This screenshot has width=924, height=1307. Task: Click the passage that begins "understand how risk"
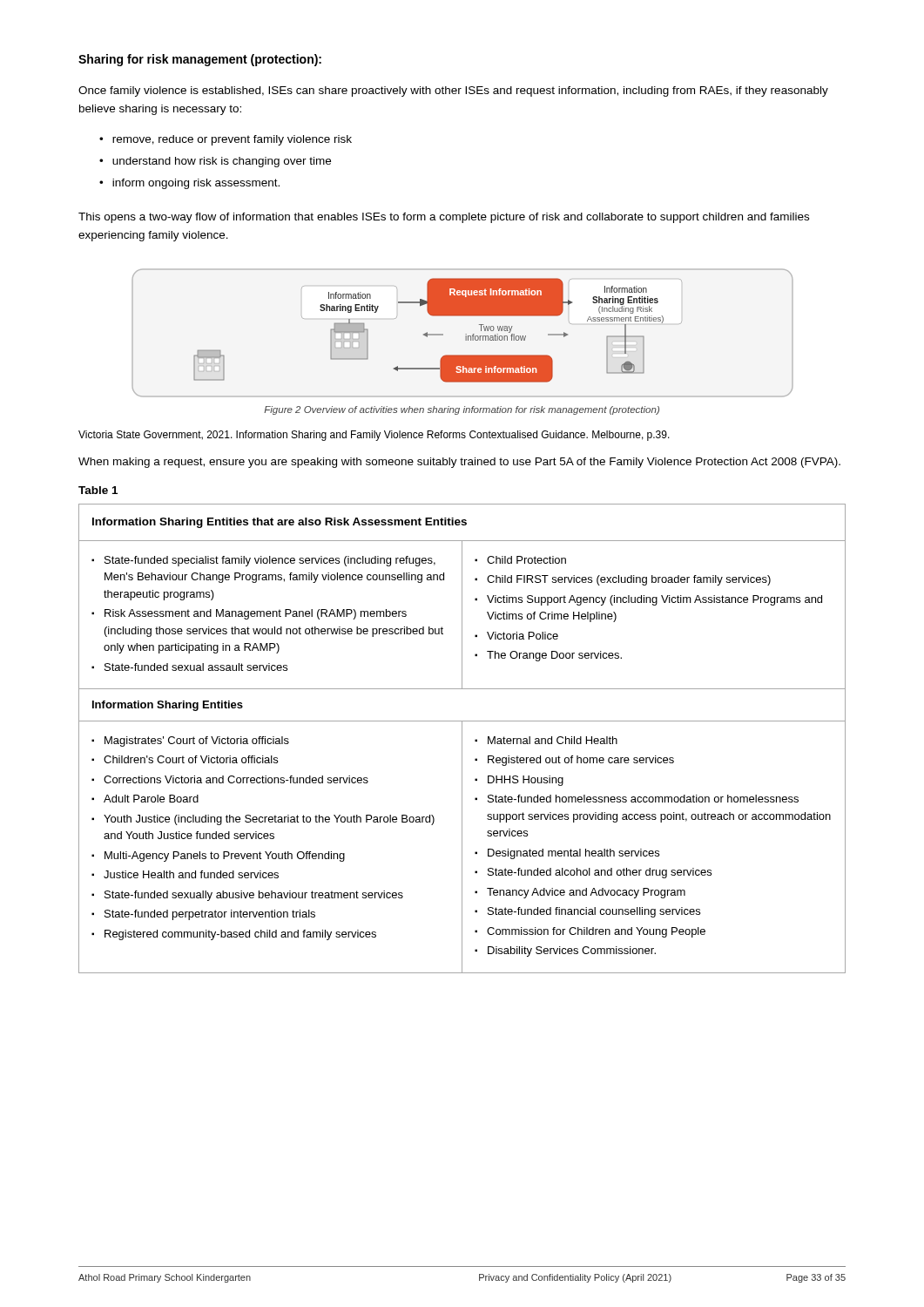222,160
